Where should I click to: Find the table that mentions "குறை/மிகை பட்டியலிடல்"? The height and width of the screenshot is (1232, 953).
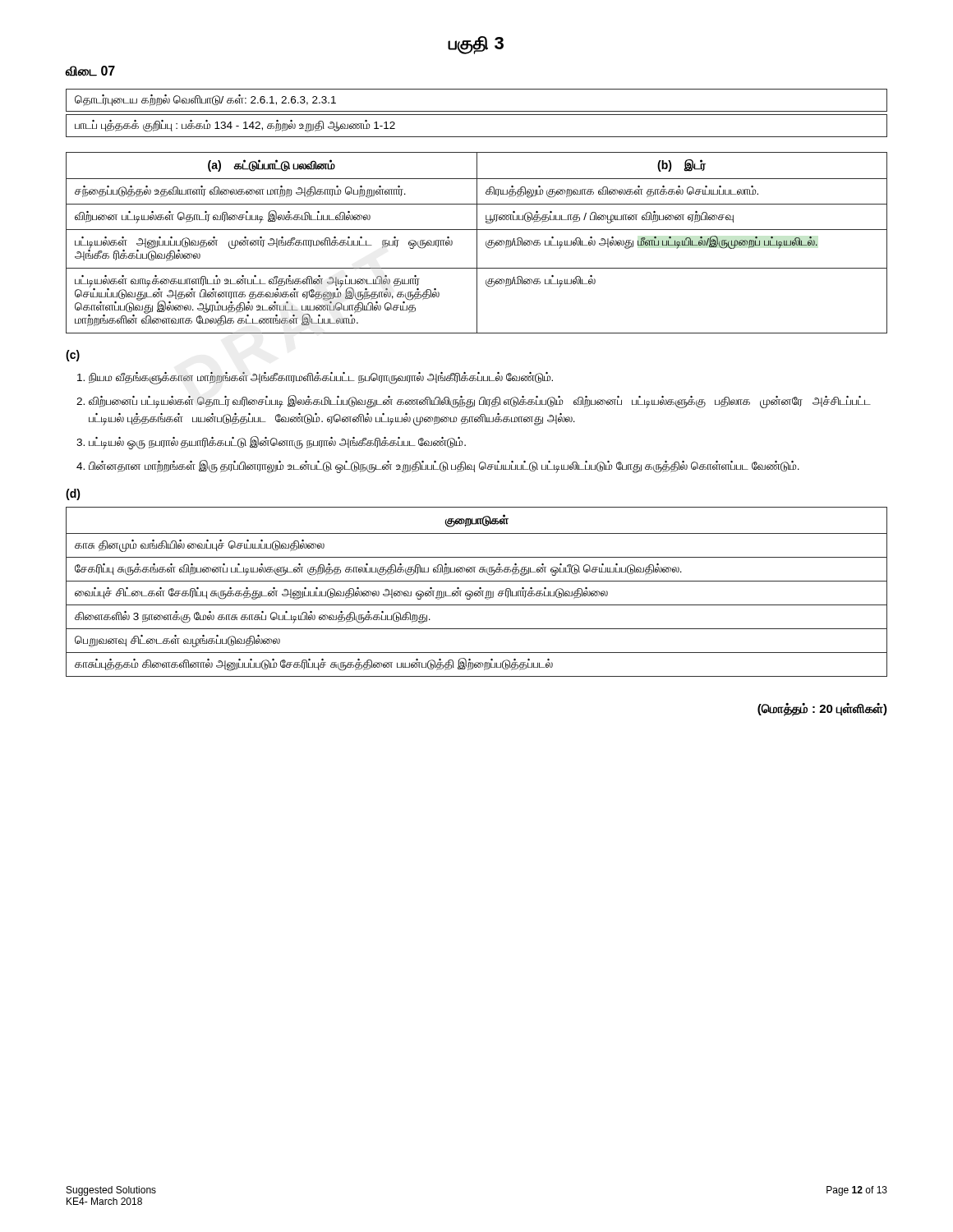click(x=476, y=243)
